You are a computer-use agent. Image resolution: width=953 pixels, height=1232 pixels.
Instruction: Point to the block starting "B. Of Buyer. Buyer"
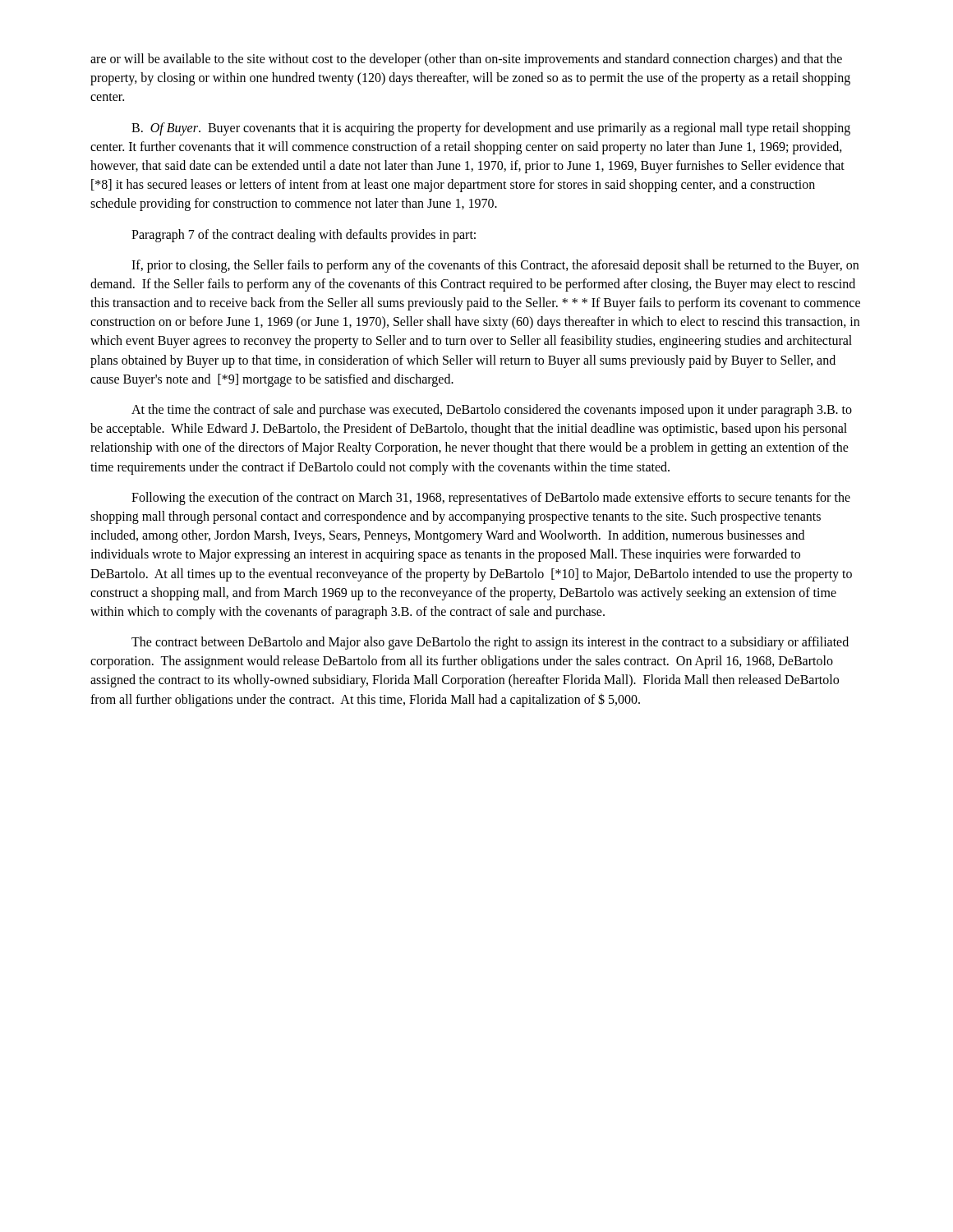coord(476,166)
